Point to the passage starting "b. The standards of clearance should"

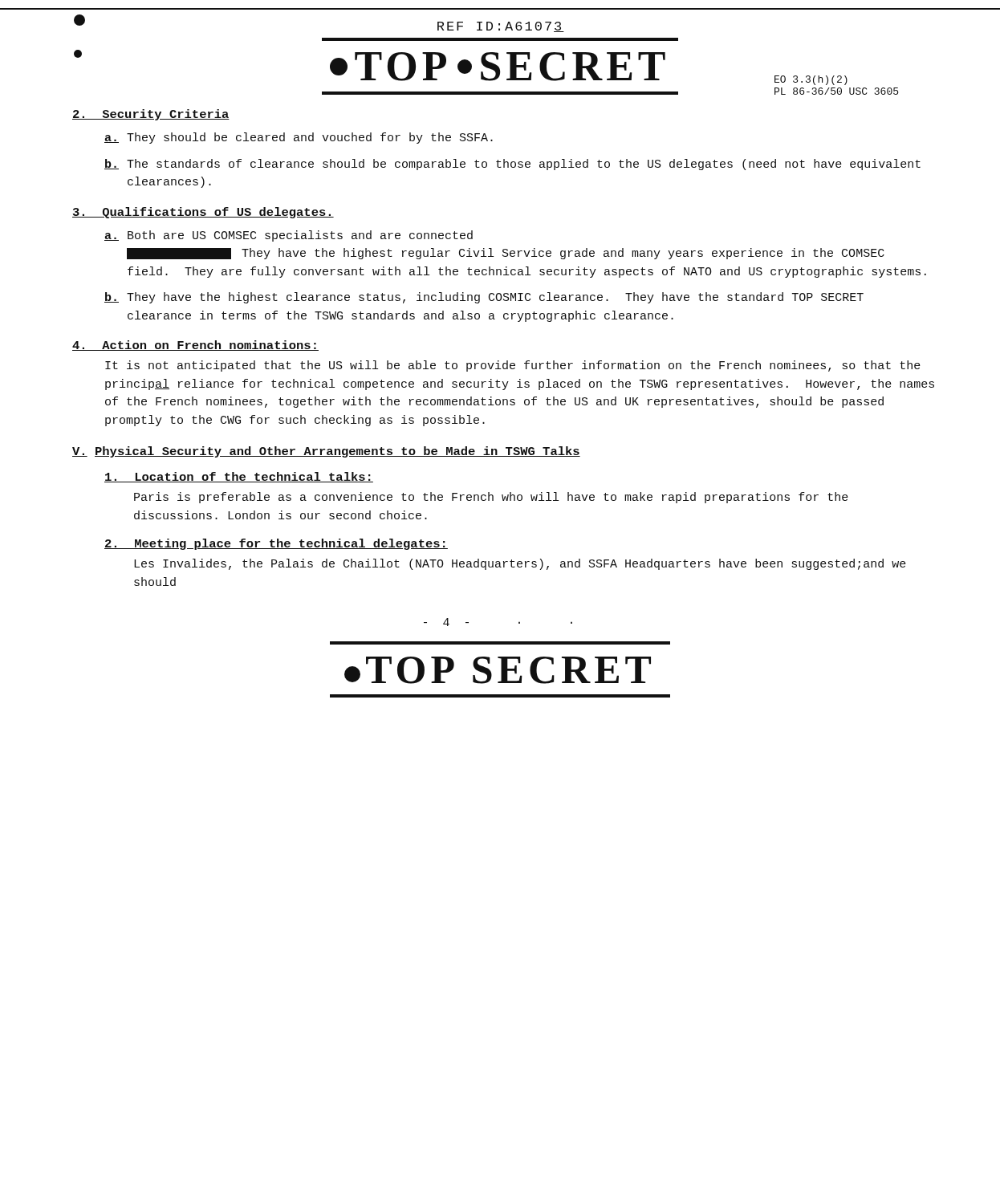pos(520,174)
